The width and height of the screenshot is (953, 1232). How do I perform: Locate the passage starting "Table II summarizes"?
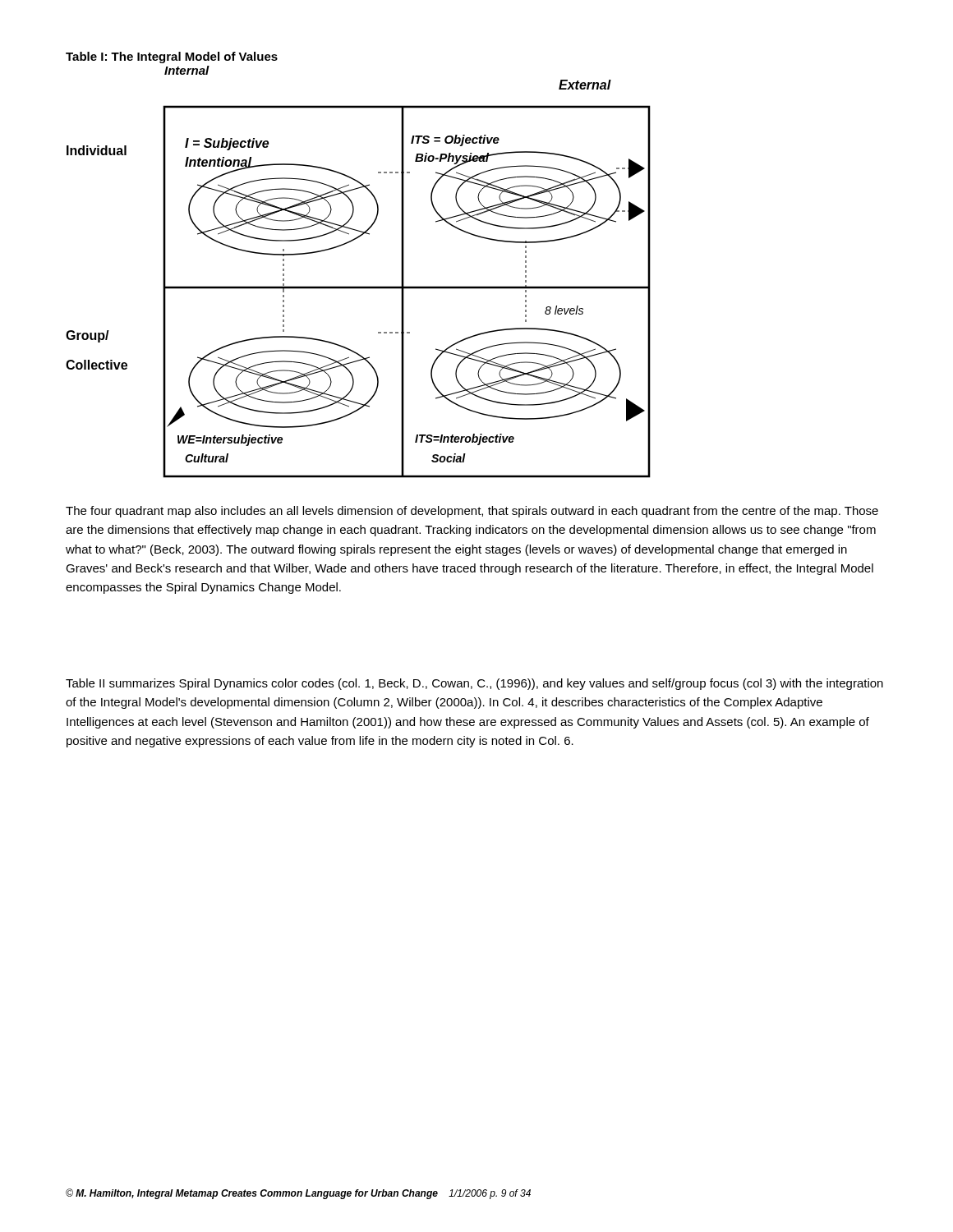click(475, 712)
